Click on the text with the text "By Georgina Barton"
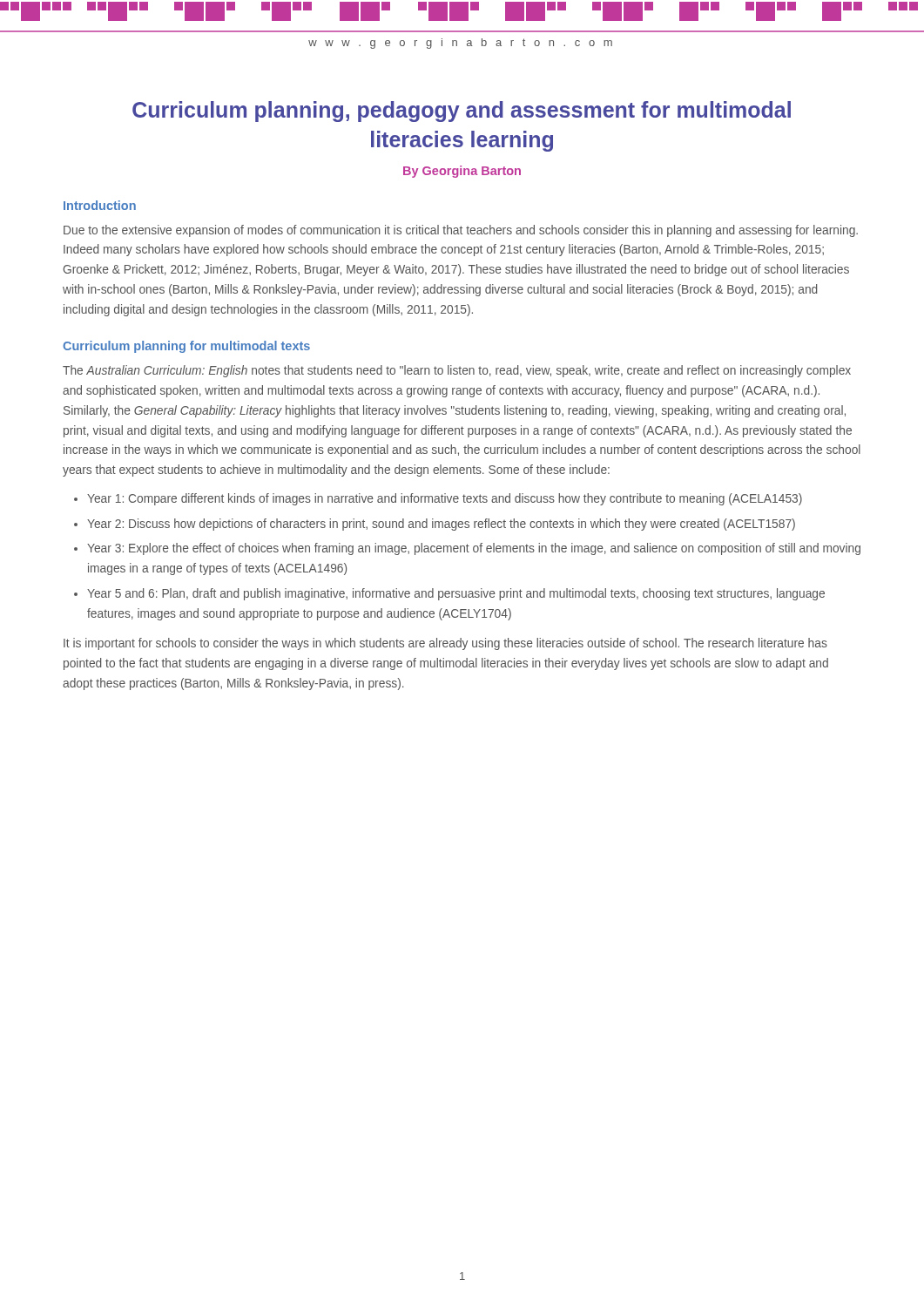Screen dimensions: 1307x924 click(462, 170)
